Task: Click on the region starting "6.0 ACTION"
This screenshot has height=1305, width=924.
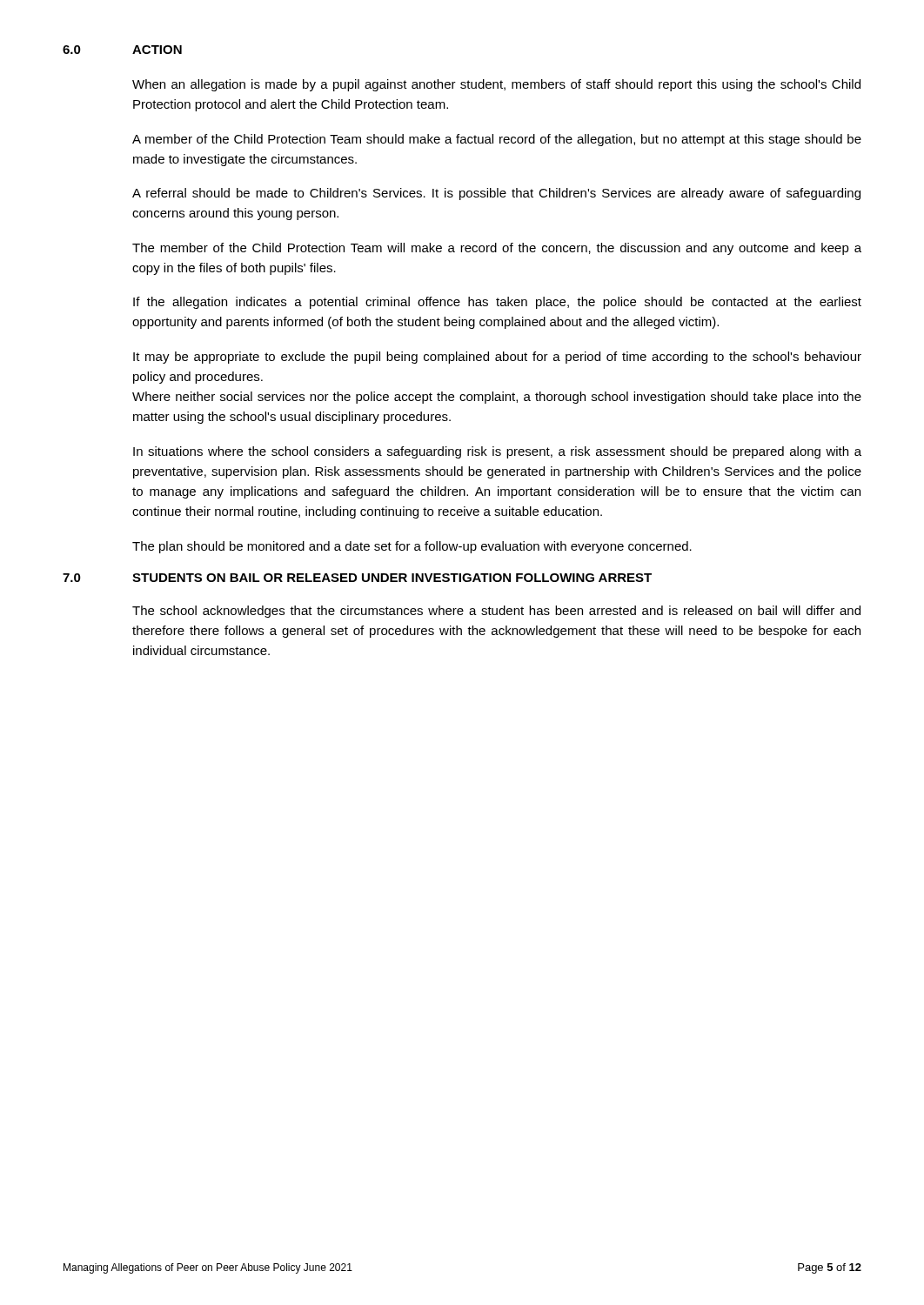Action: point(122,49)
